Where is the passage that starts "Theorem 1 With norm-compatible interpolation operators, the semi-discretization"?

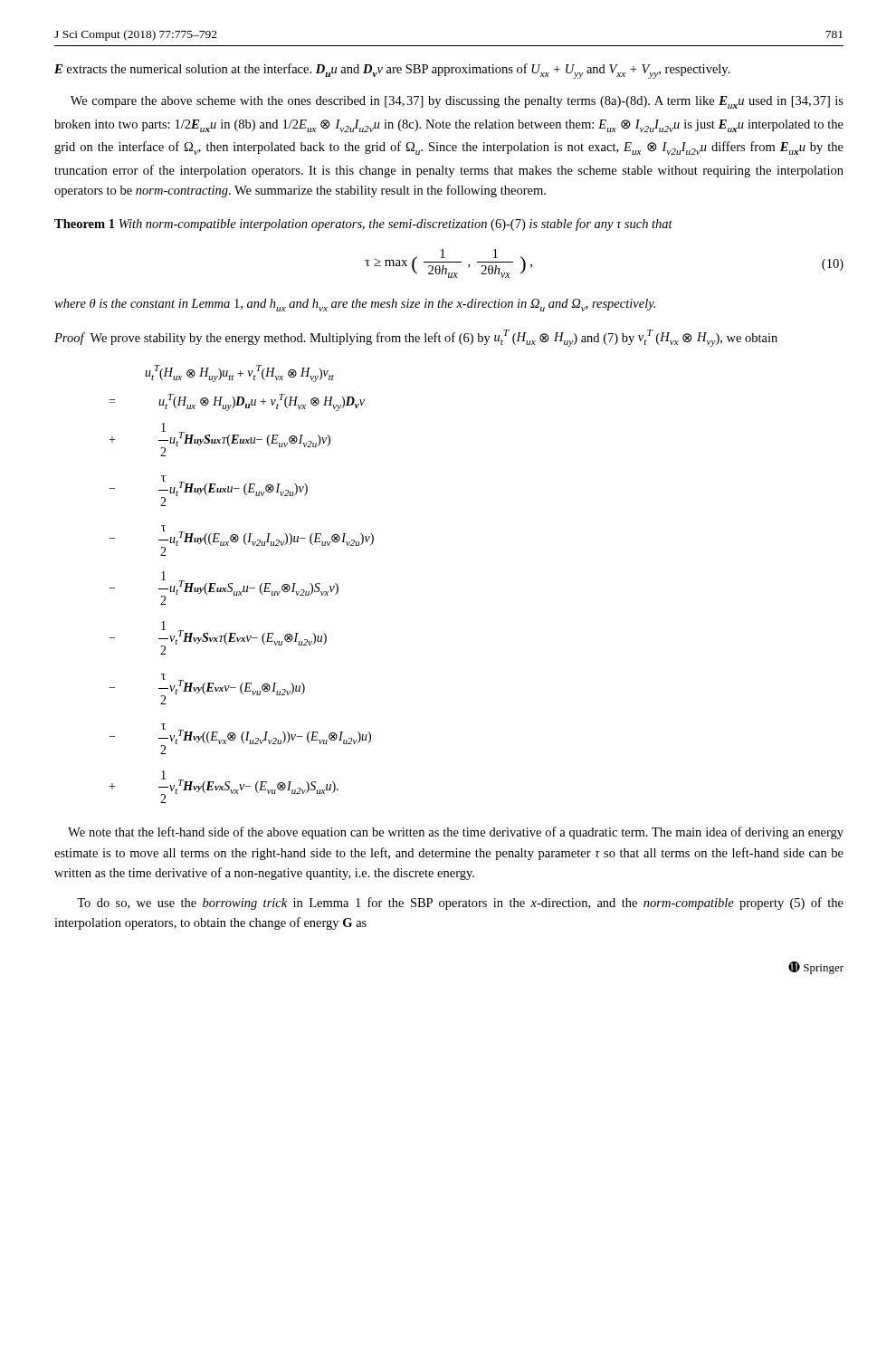tap(363, 223)
